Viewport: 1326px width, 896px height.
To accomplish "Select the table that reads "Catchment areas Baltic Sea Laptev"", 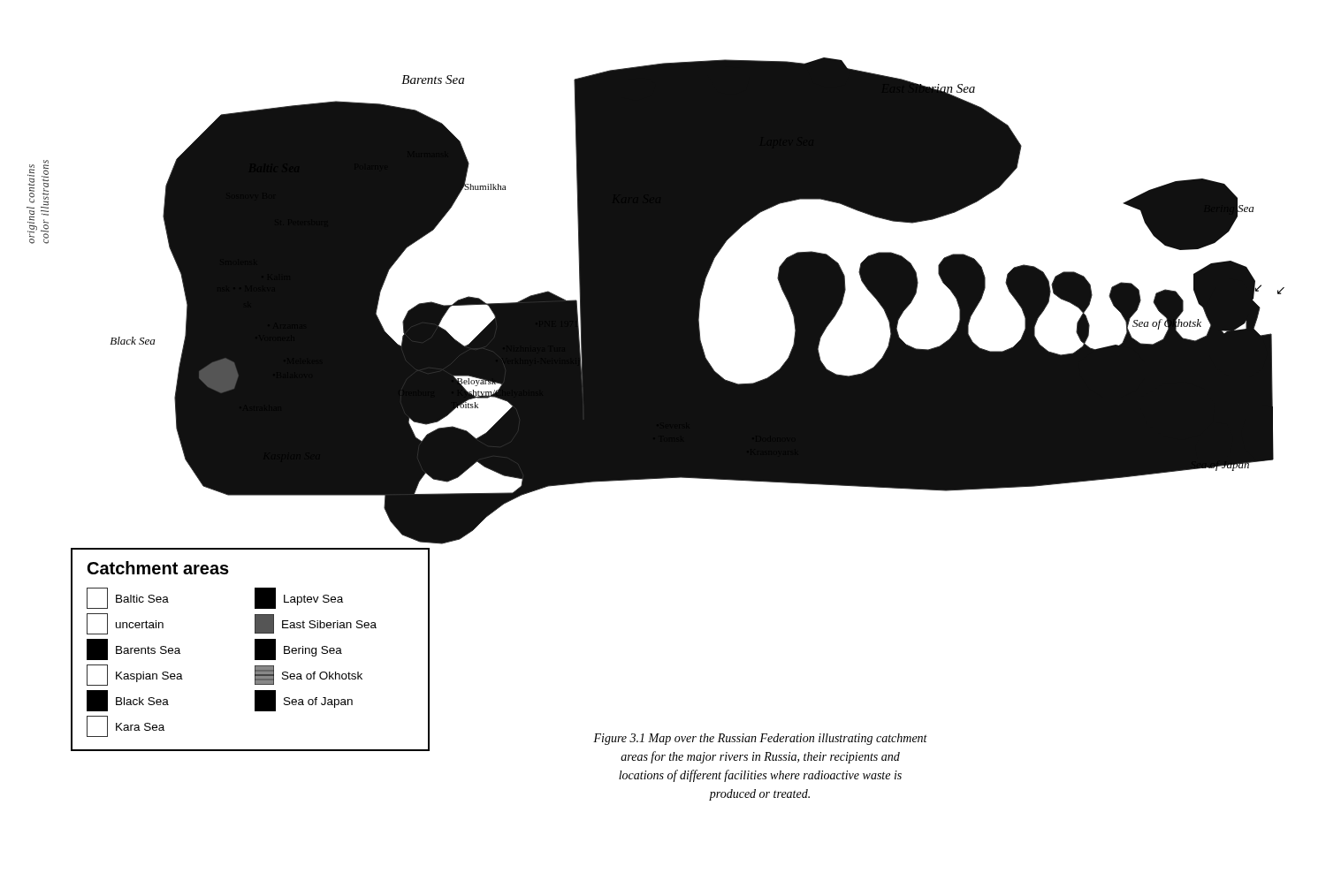I will 250,649.
